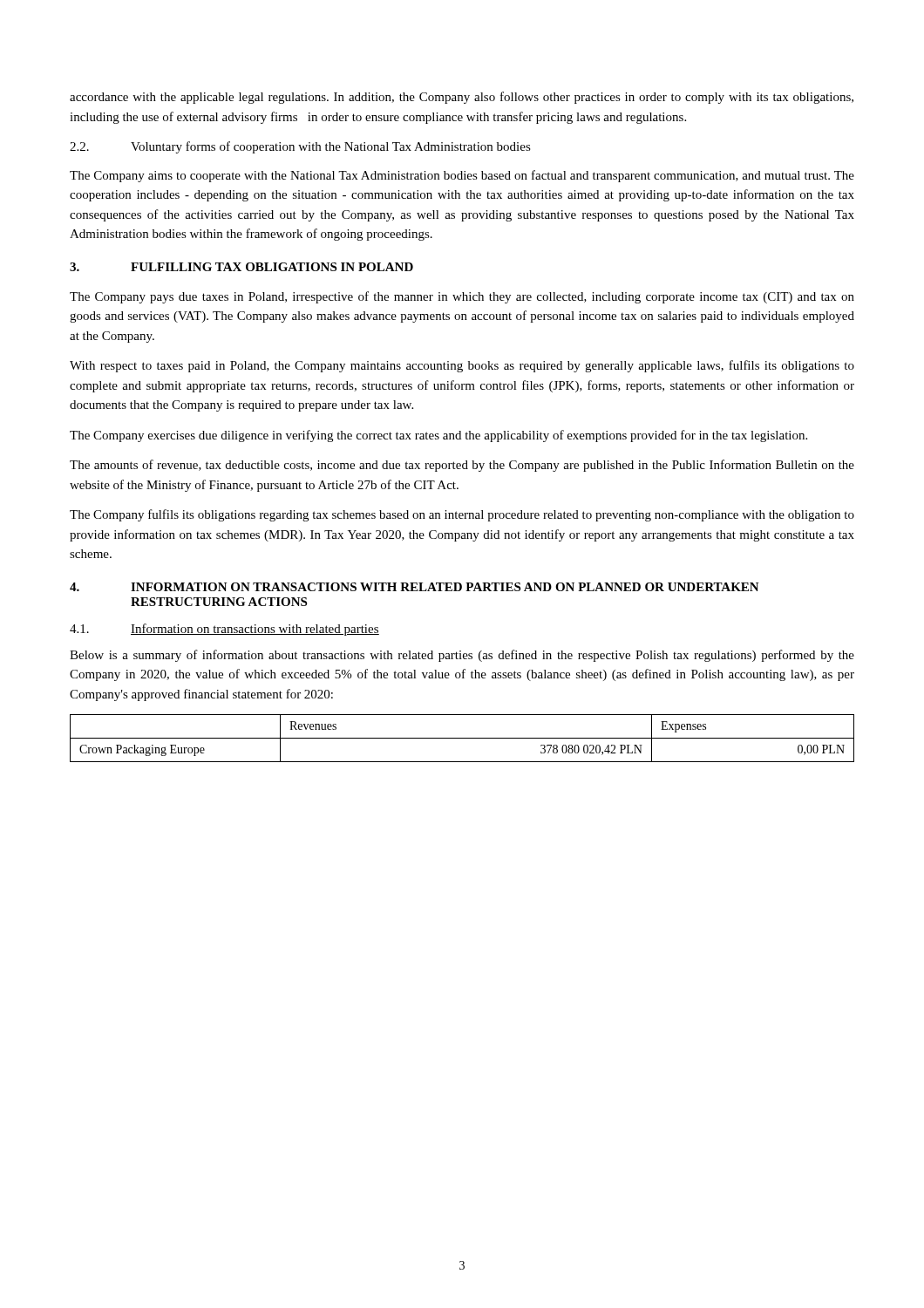Image resolution: width=924 pixels, height=1308 pixels.
Task: Click the passage that begins "With respect to"
Action: click(x=462, y=385)
